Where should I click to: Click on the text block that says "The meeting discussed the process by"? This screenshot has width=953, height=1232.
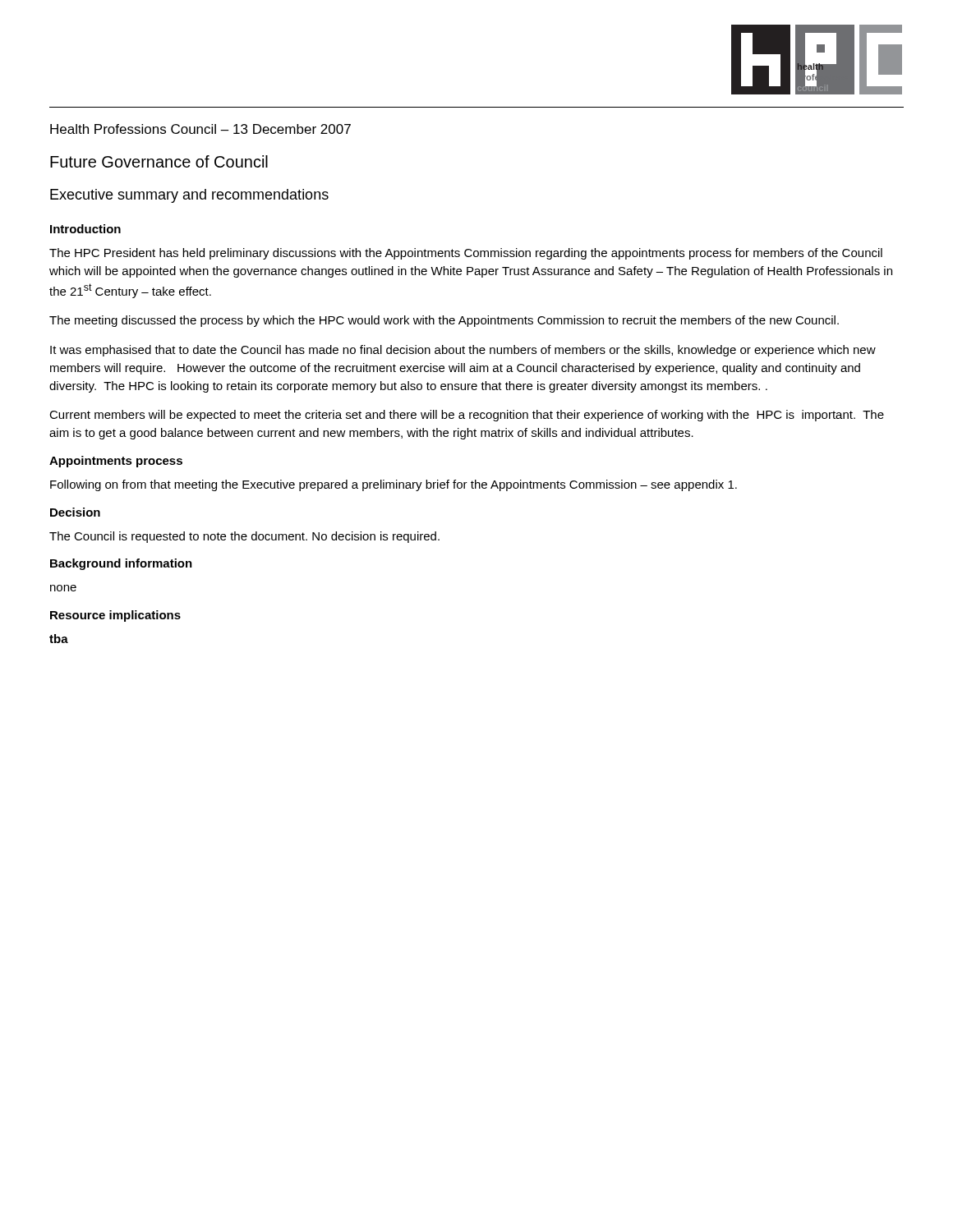(x=444, y=320)
